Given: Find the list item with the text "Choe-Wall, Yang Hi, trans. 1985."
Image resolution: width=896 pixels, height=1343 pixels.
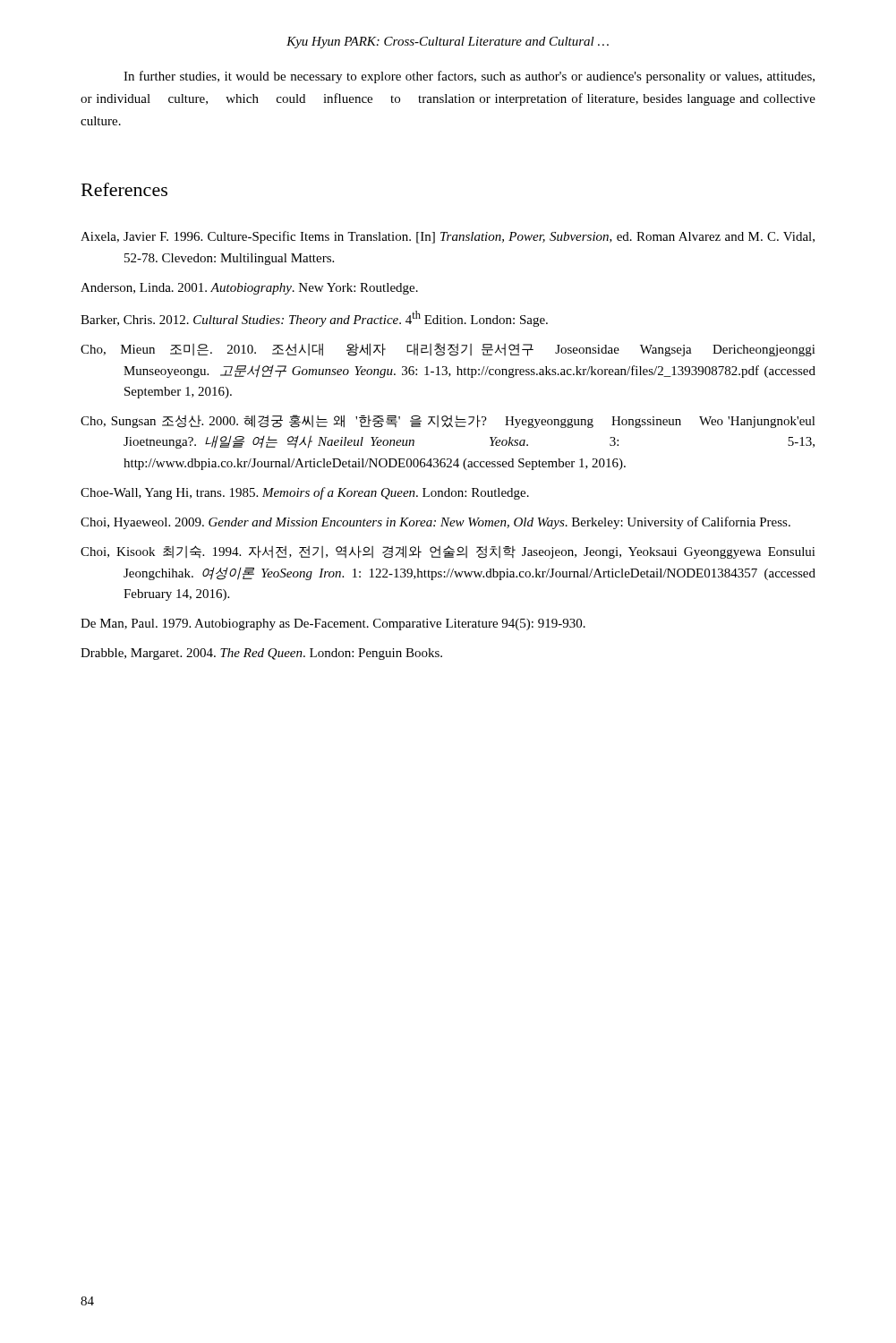Looking at the screenshot, I should tap(448, 493).
